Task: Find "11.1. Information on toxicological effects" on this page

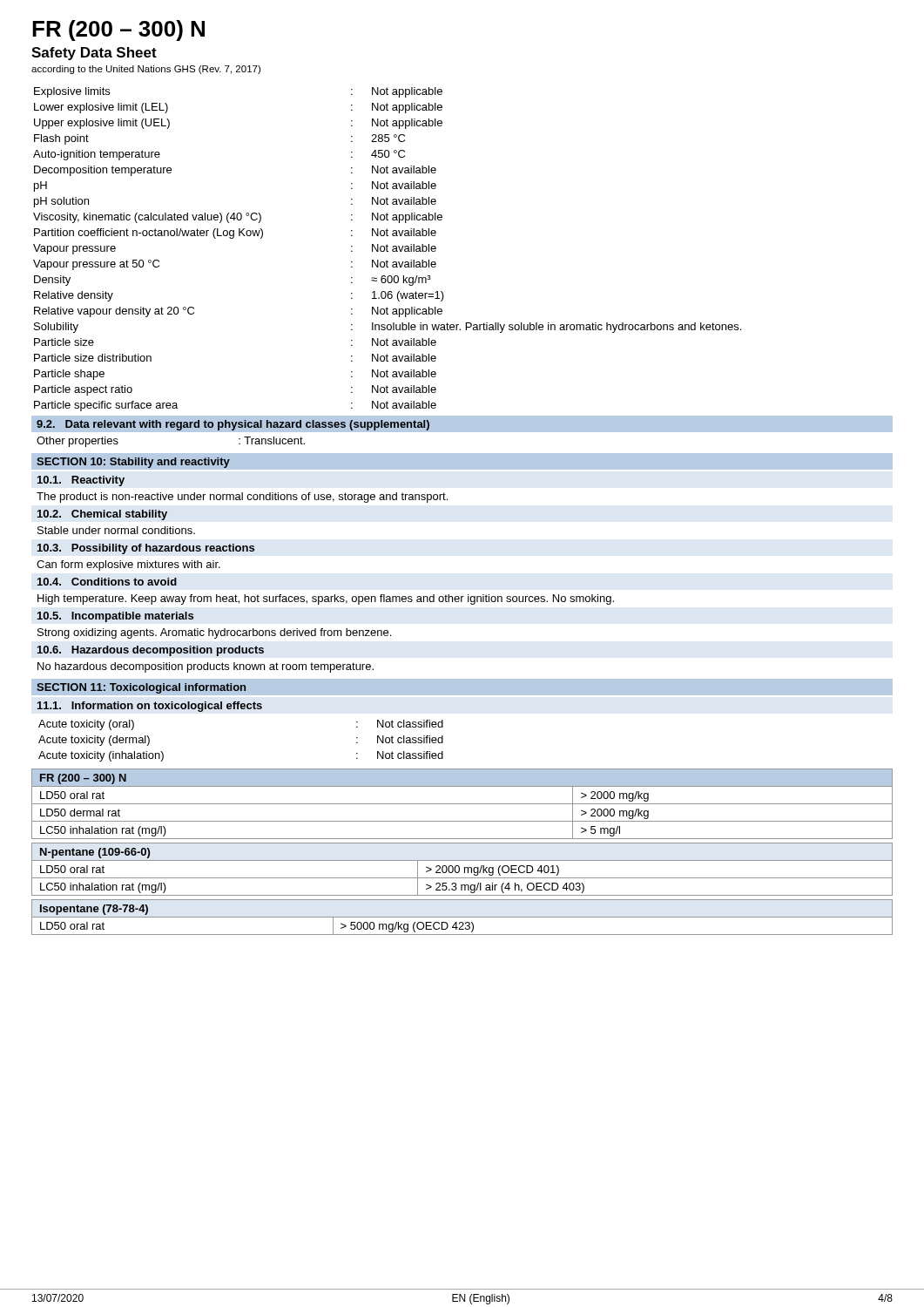Action: click(150, 705)
